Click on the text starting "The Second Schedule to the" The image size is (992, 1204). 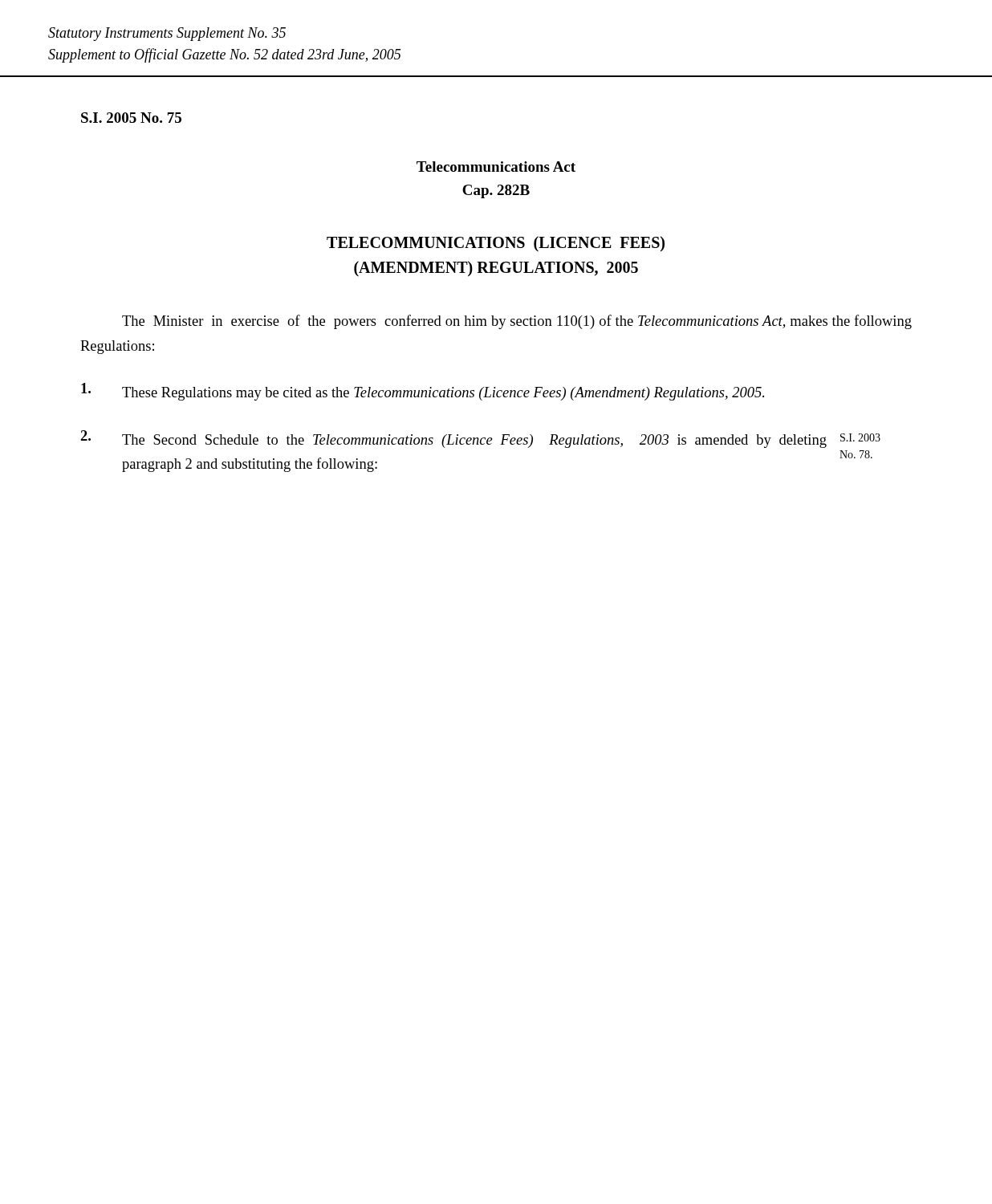tap(496, 452)
